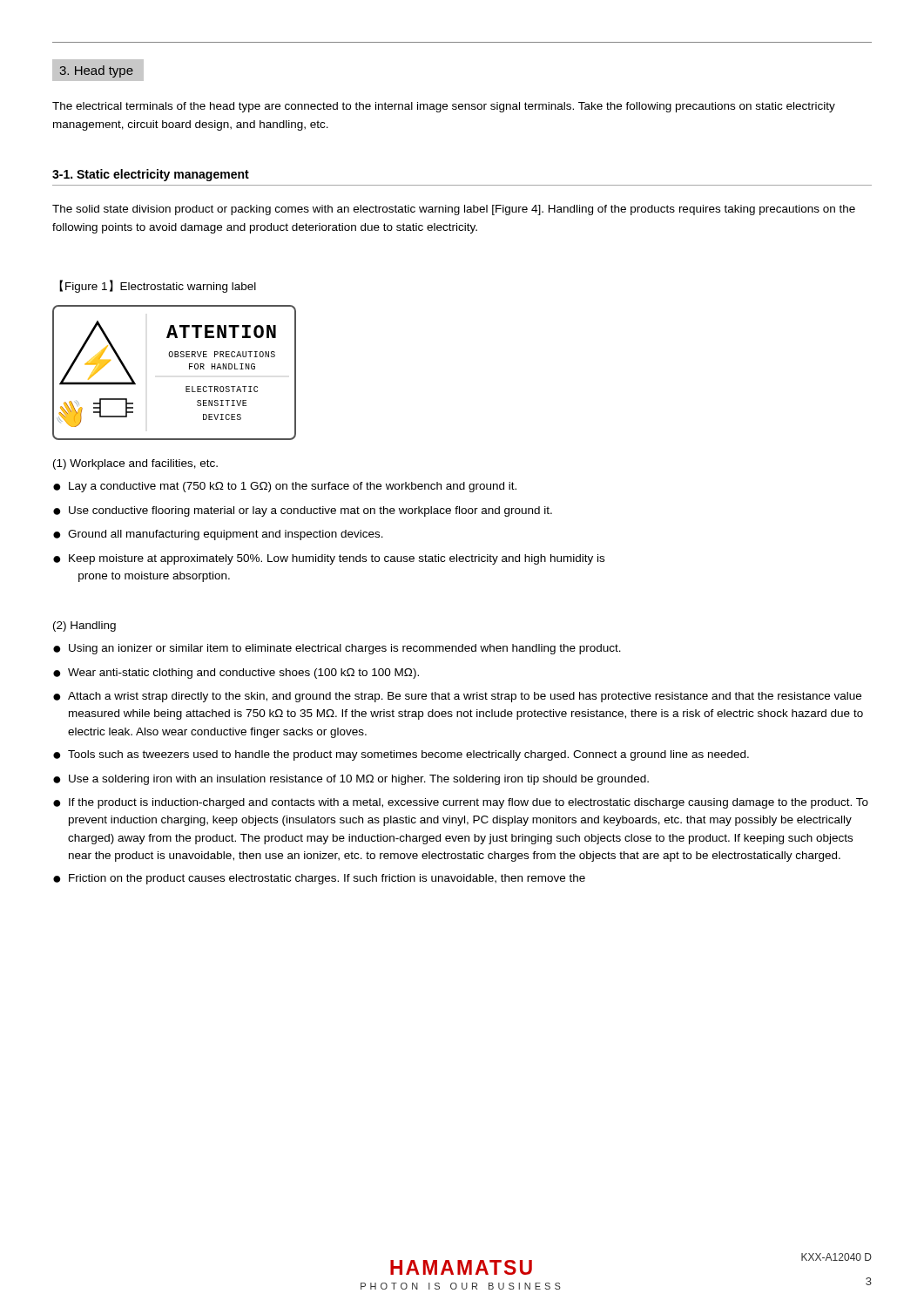The width and height of the screenshot is (924, 1307).
Task: Select the text block that reads "The solid state division product or packing comes"
Action: point(454,218)
